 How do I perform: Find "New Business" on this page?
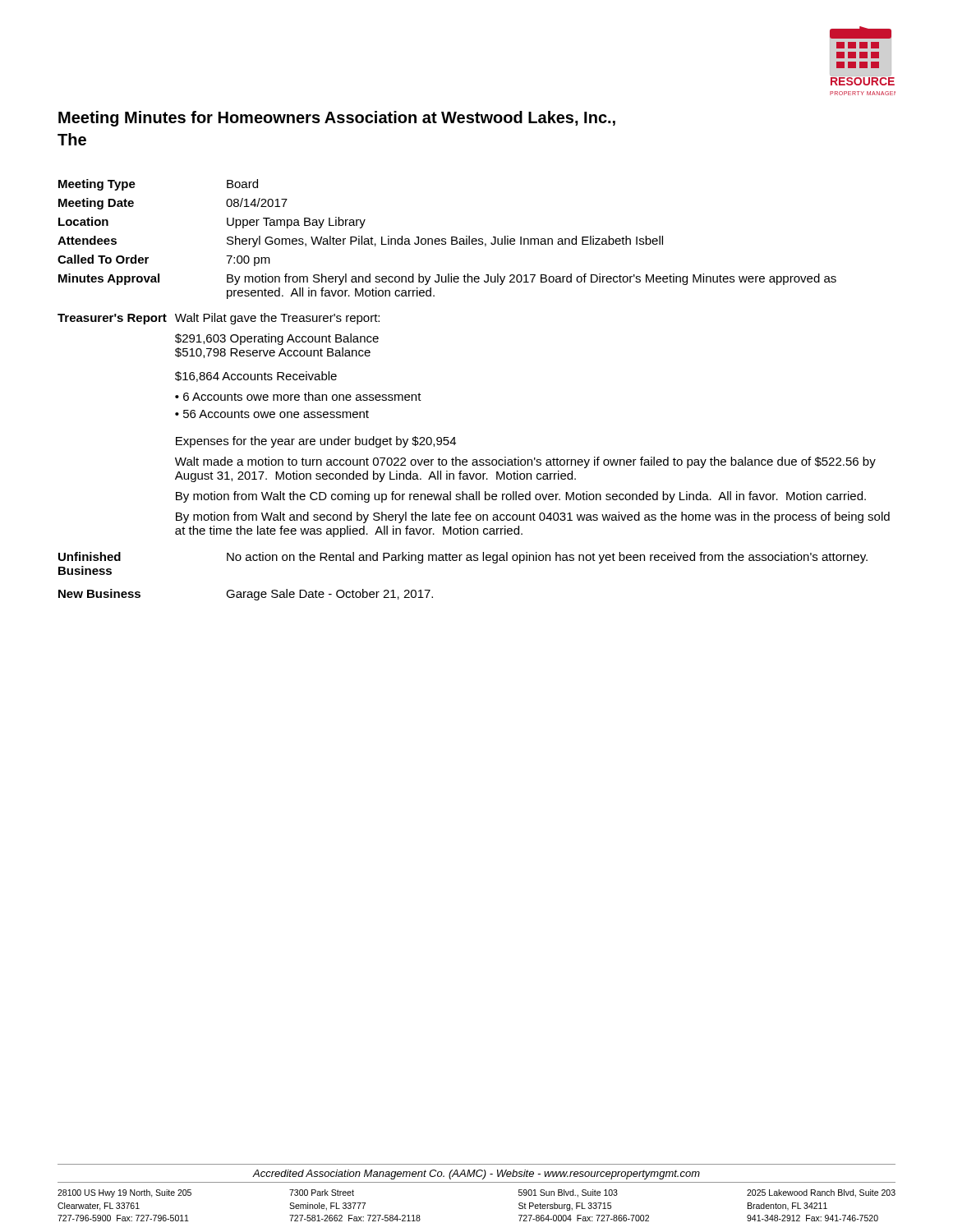[x=99, y=593]
